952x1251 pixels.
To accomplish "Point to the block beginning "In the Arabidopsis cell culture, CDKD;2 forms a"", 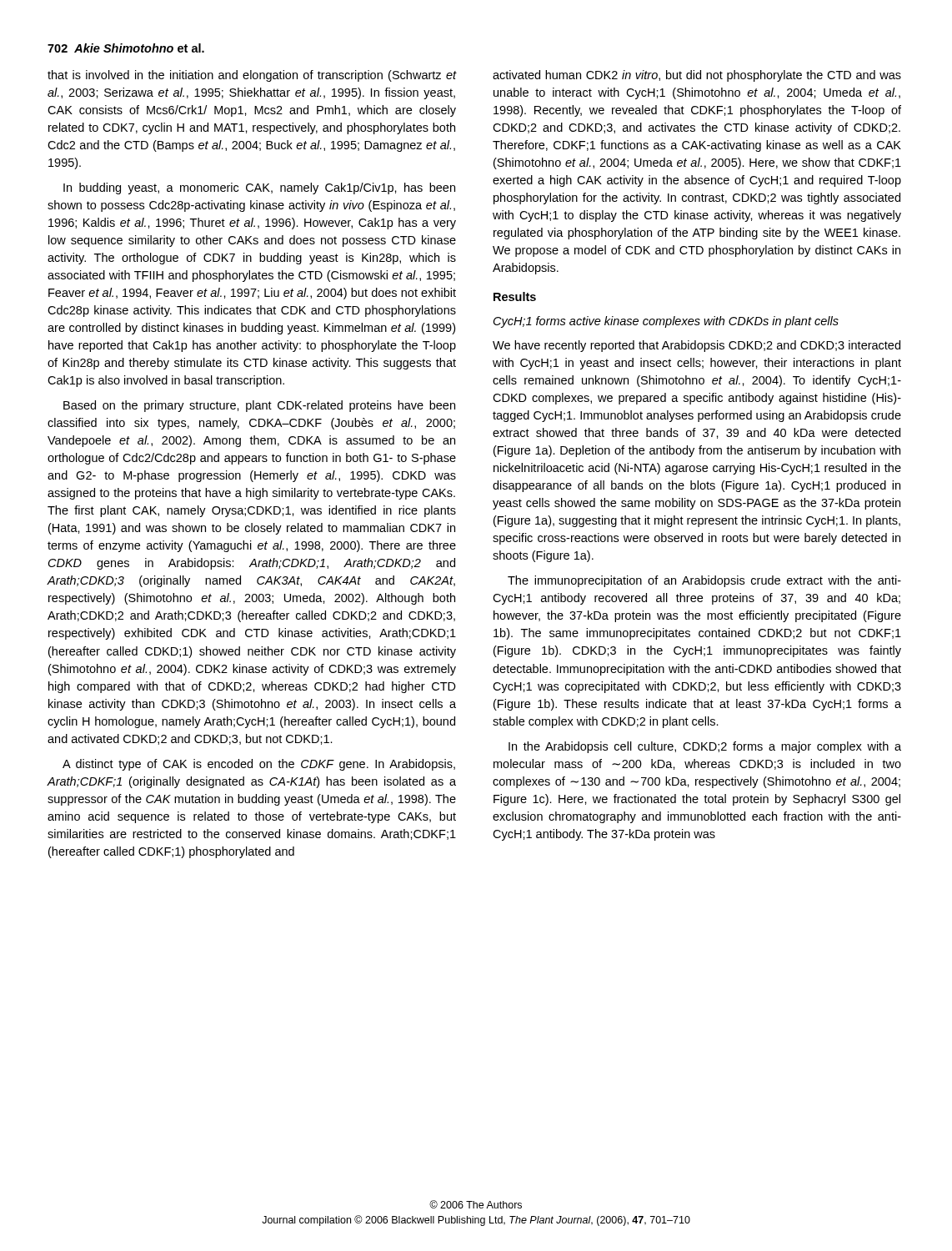I will pyautogui.click(x=697, y=790).
